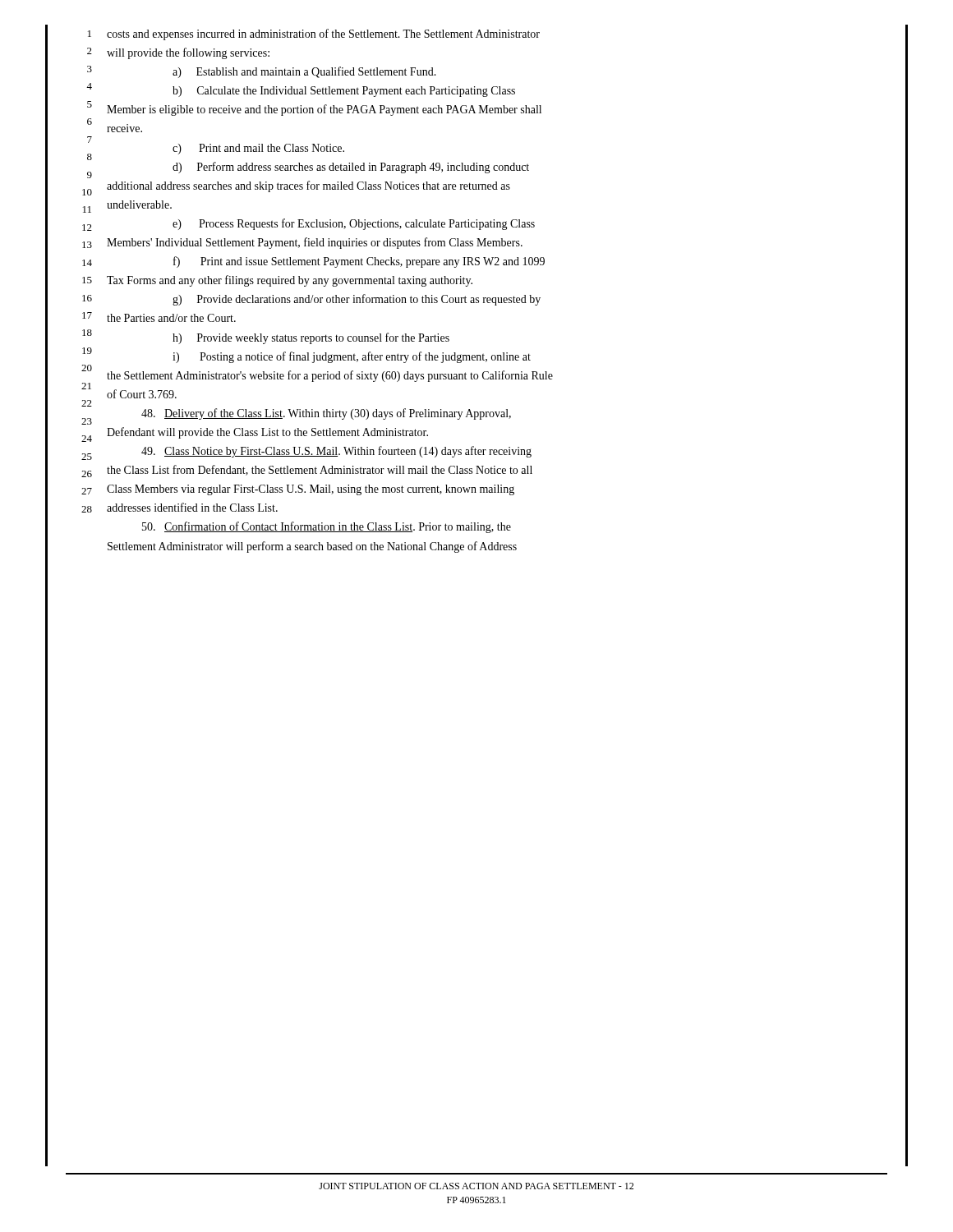Screen dimensions: 1232x953
Task: Find the list item containing "i) Posting a notice of"
Action: click(497, 376)
